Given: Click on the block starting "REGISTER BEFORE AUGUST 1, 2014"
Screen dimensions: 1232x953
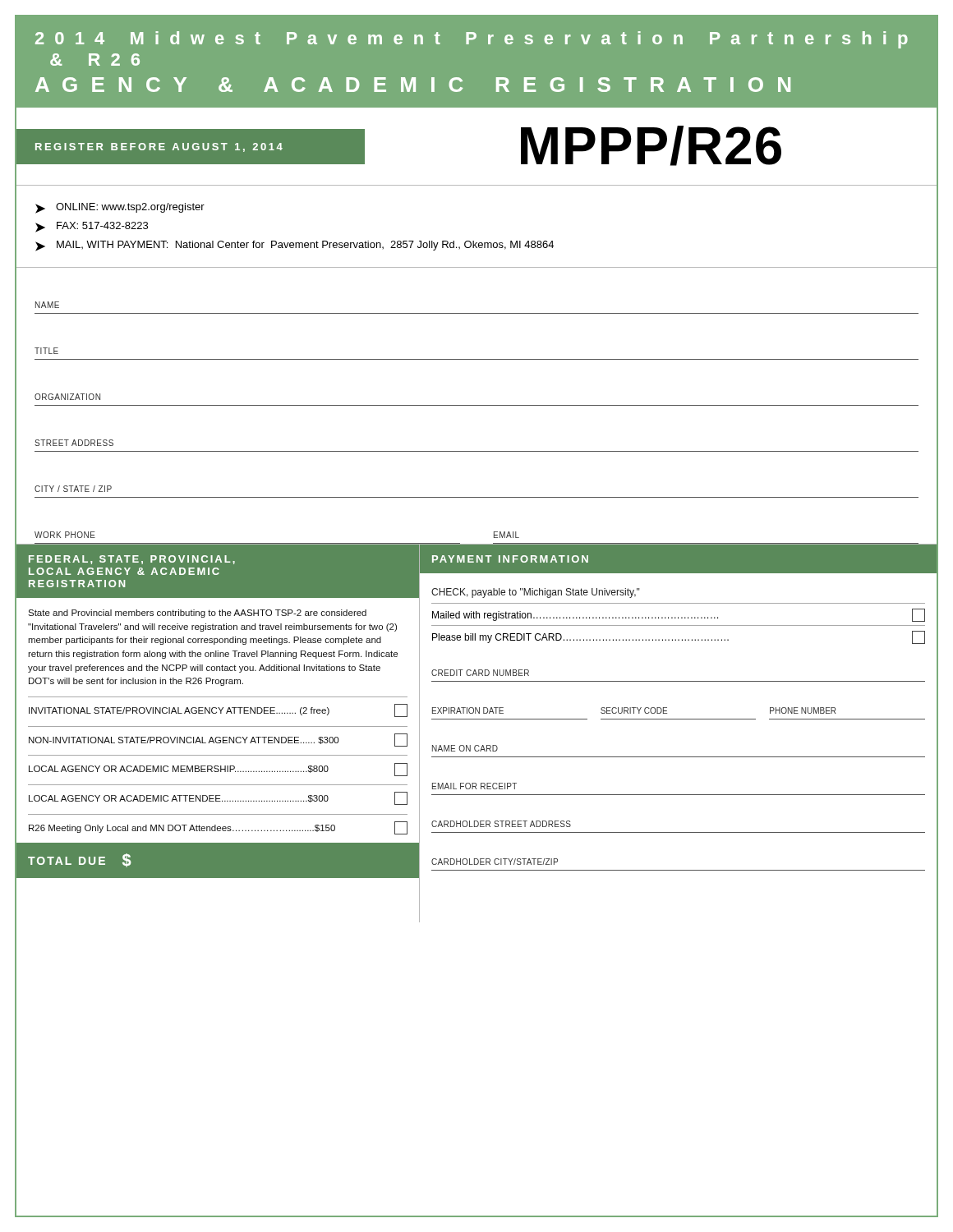Looking at the screenshot, I should coord(159,146).
